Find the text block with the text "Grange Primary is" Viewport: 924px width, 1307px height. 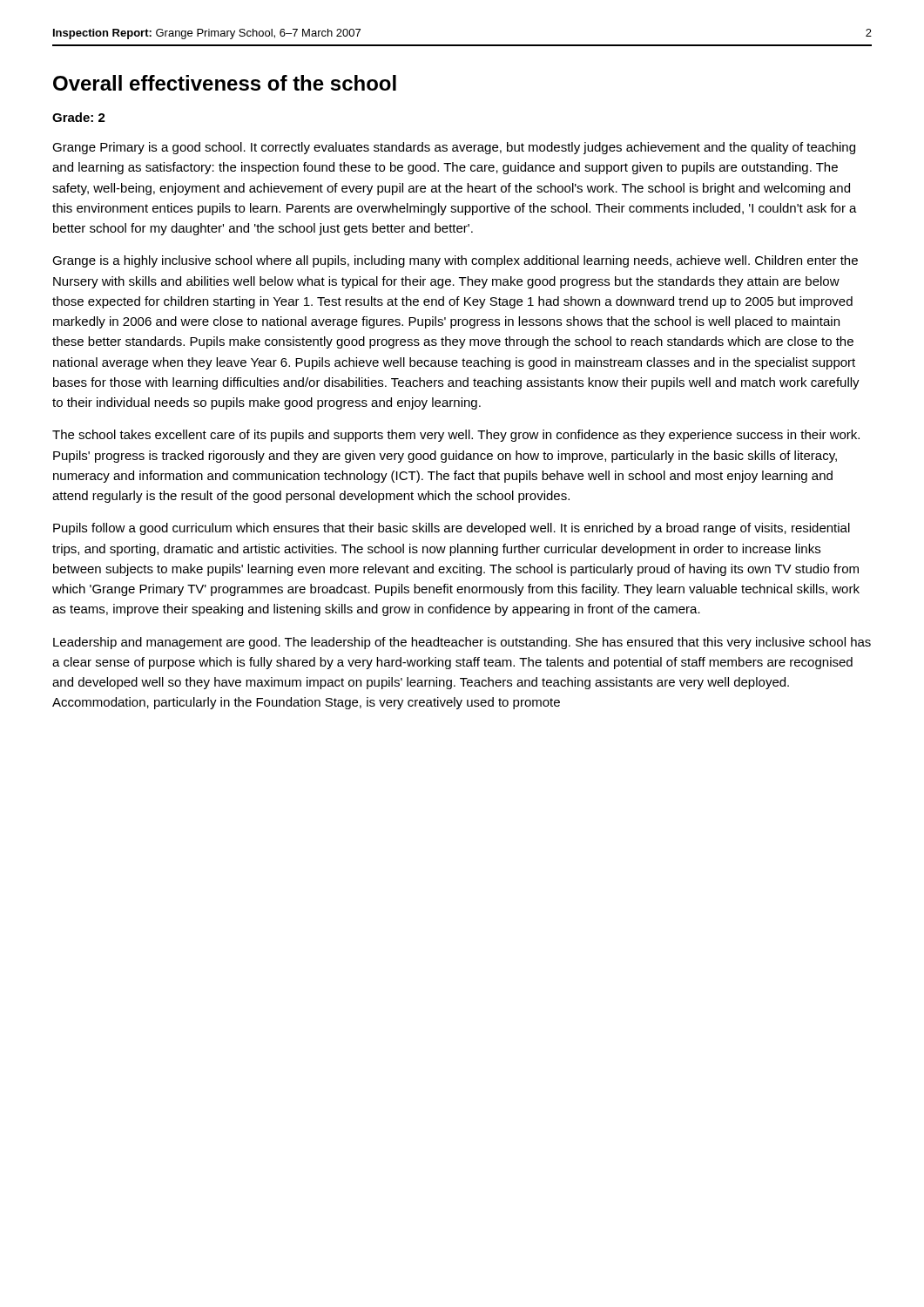pos(454,187)
